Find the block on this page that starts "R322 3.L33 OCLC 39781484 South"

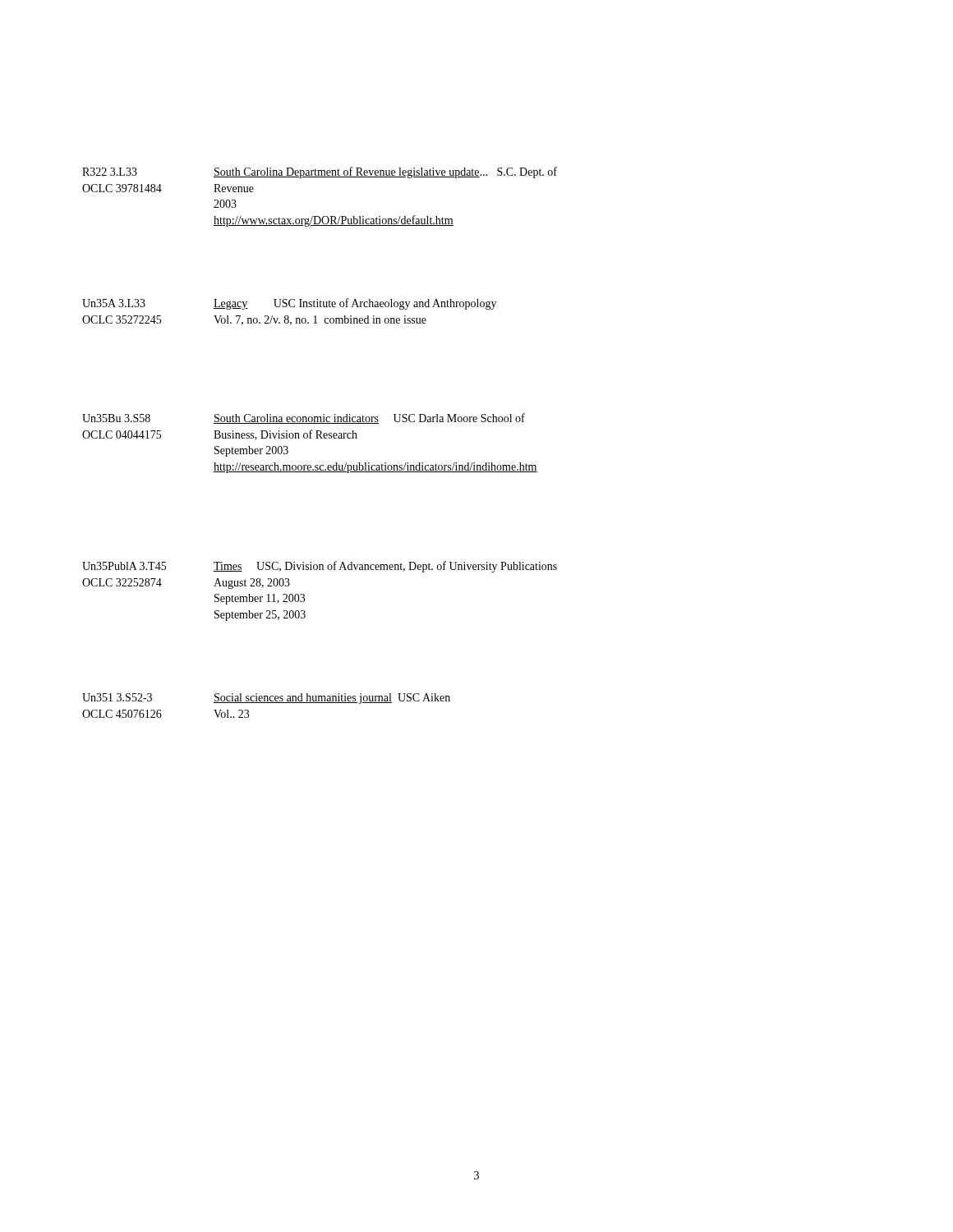click(x=320, y=172)
